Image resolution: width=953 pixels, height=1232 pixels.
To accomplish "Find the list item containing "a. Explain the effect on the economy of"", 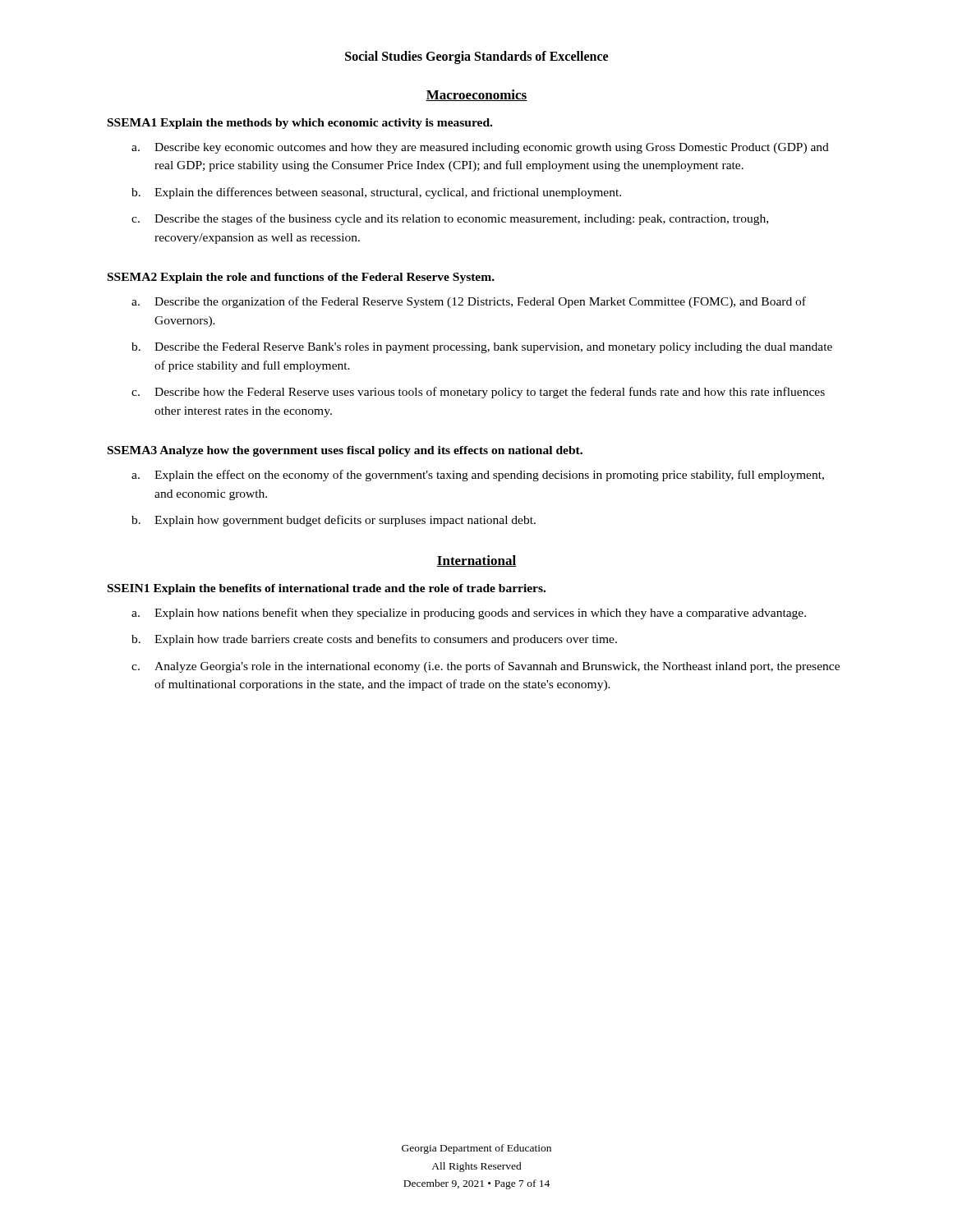I will tap(489, 484).
